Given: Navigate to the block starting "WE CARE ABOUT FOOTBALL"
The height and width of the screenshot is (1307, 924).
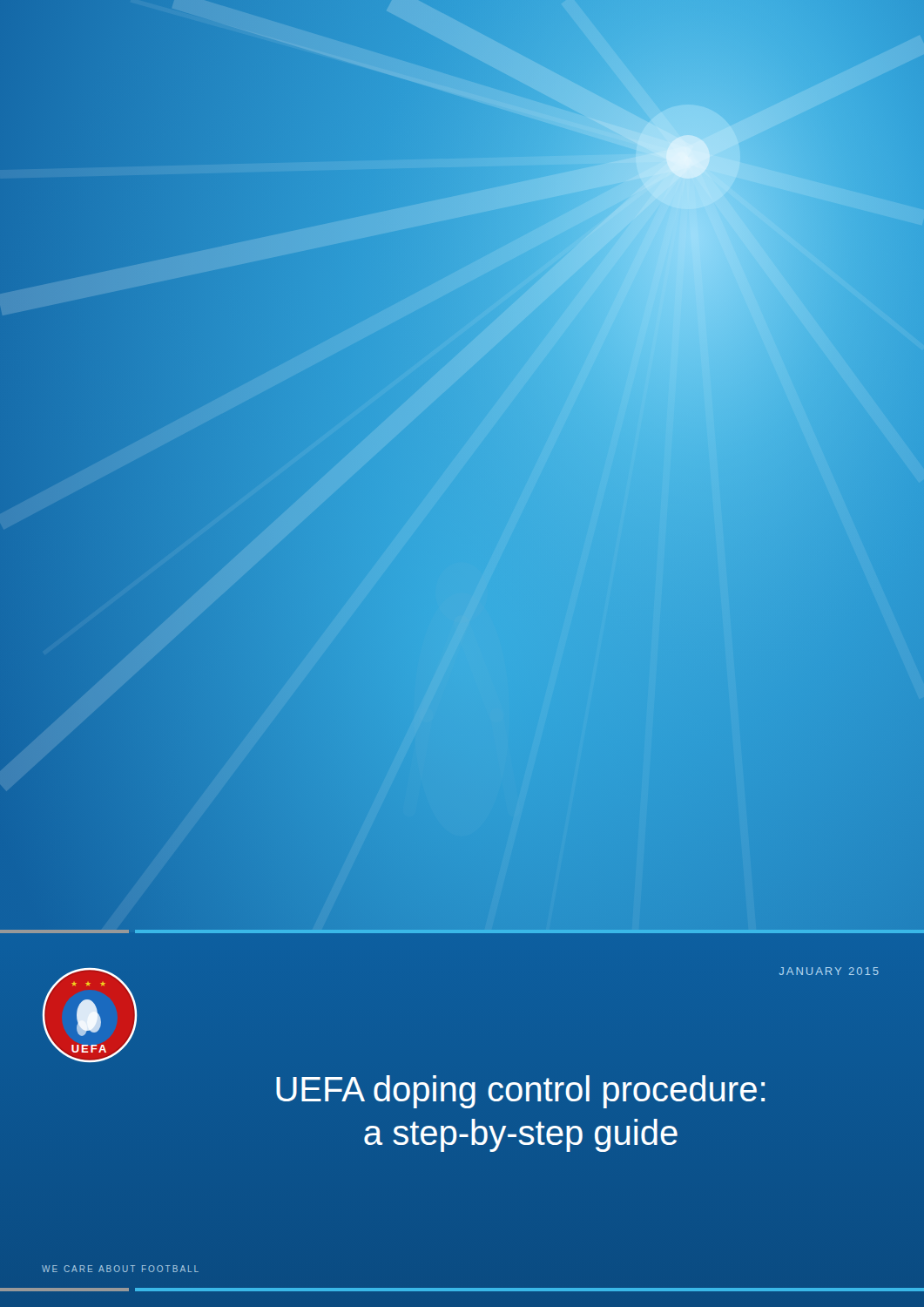Looking at the screenshot, I should (x=121, y=1269).
